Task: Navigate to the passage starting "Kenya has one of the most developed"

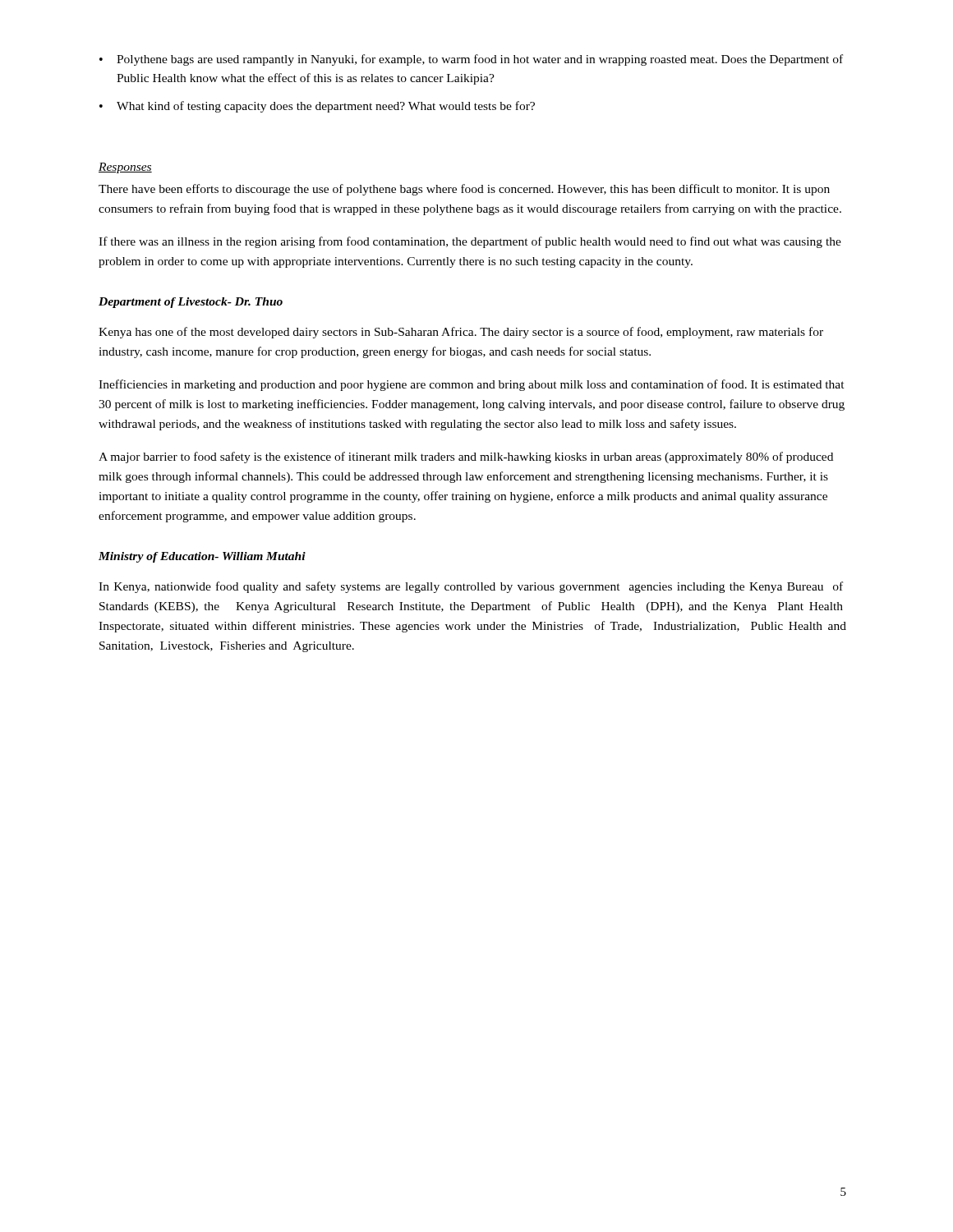Action: 461,341
